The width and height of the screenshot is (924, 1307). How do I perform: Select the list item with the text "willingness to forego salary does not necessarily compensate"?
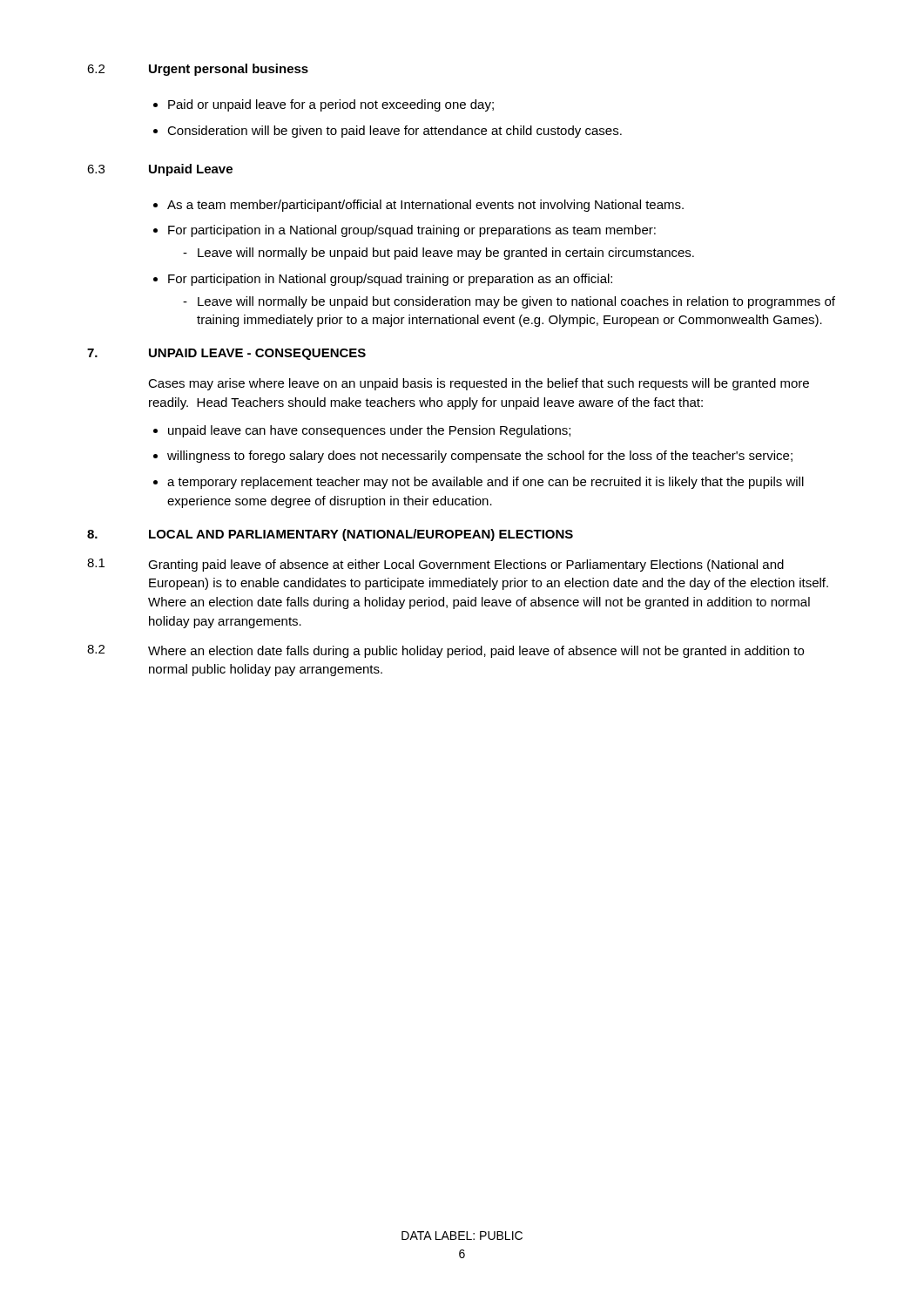(x=480, y=455)
